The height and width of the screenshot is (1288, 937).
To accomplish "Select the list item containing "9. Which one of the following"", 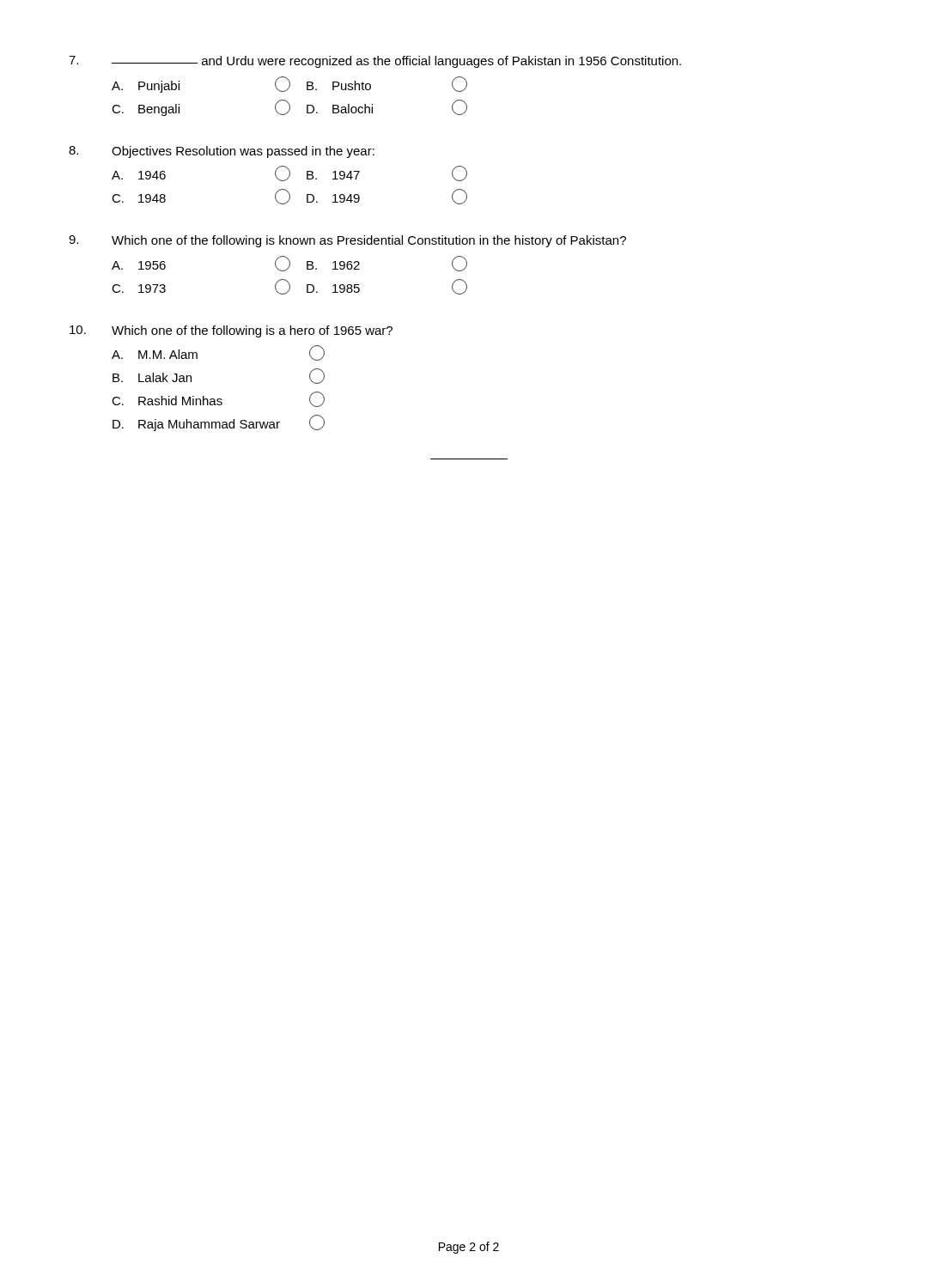I will click(468, 264).
